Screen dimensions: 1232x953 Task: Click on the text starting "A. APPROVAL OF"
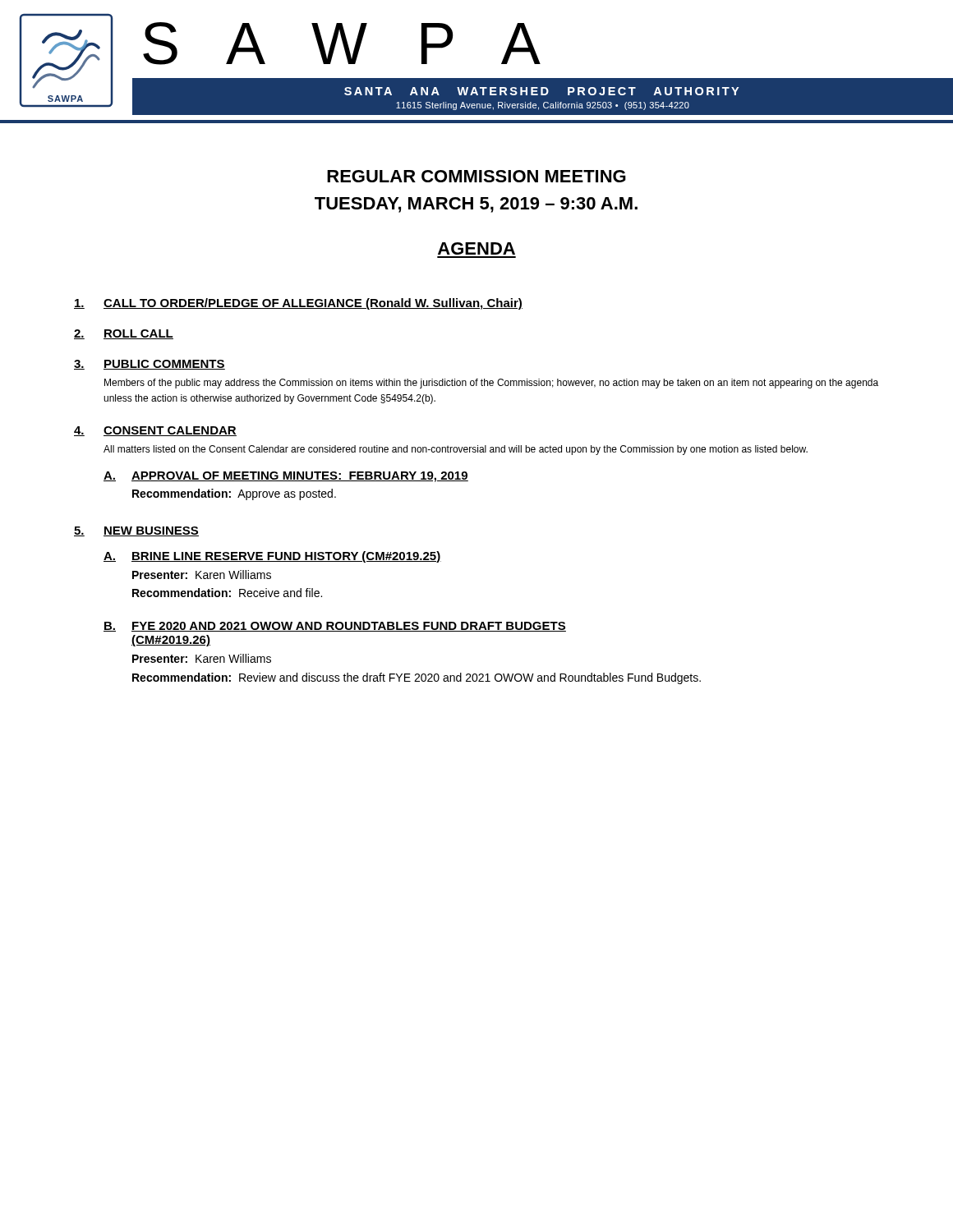coord(286,486)
